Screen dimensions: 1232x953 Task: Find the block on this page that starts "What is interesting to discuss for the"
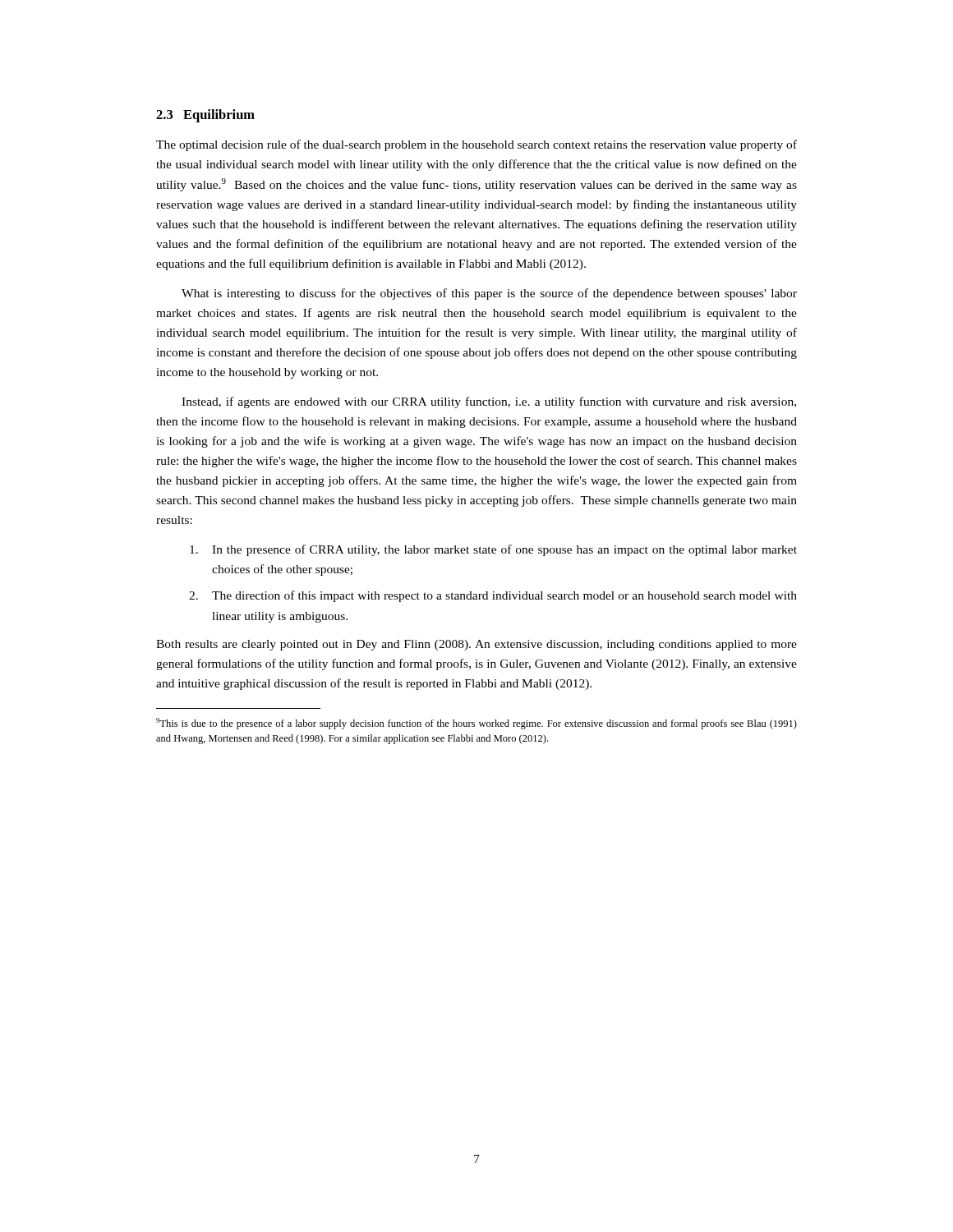[476, 333]
